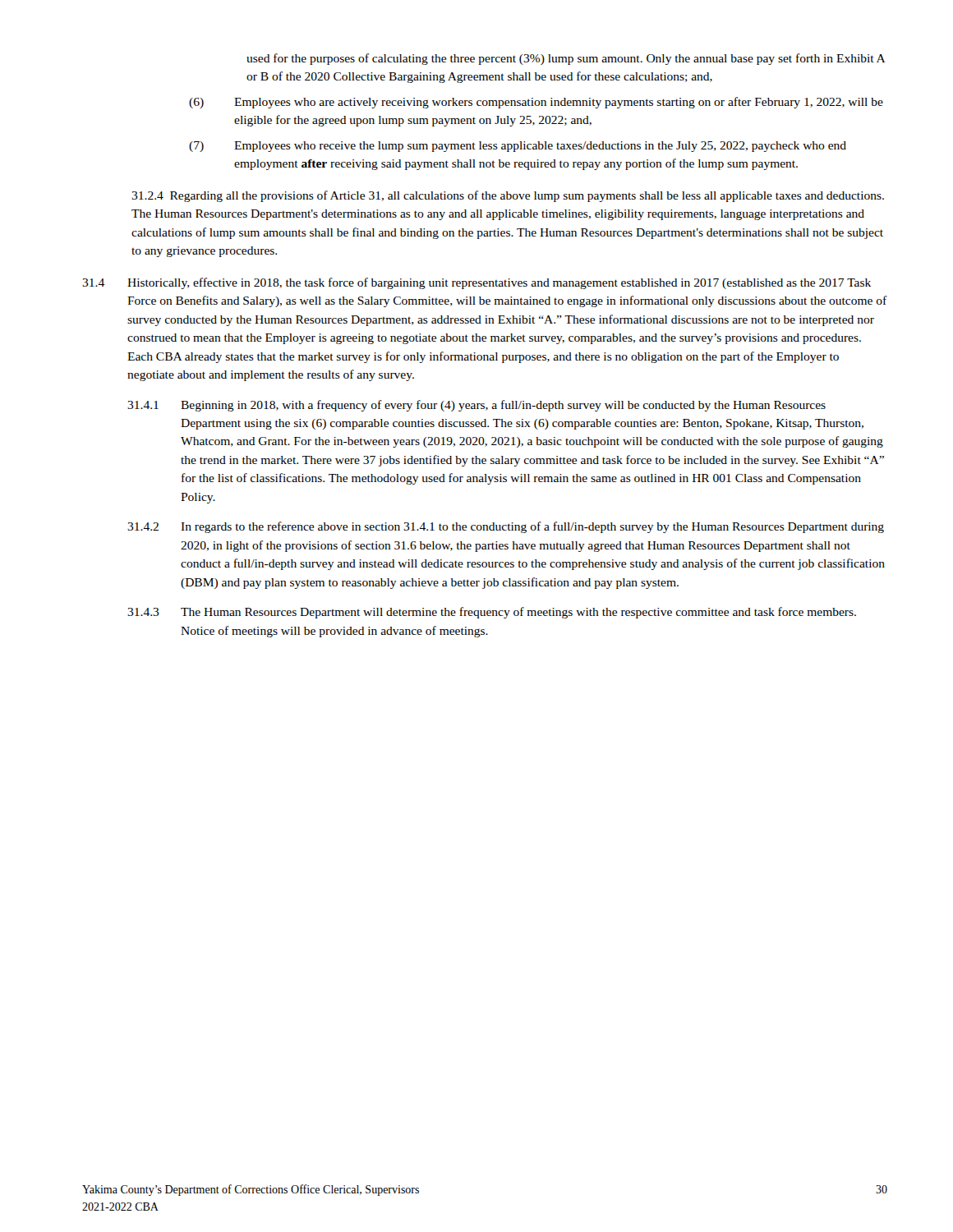Viewport: 953px width, 1232px height.
Task: Click on the list item that reads "(6) Employees who"
Action: point(534,111)
